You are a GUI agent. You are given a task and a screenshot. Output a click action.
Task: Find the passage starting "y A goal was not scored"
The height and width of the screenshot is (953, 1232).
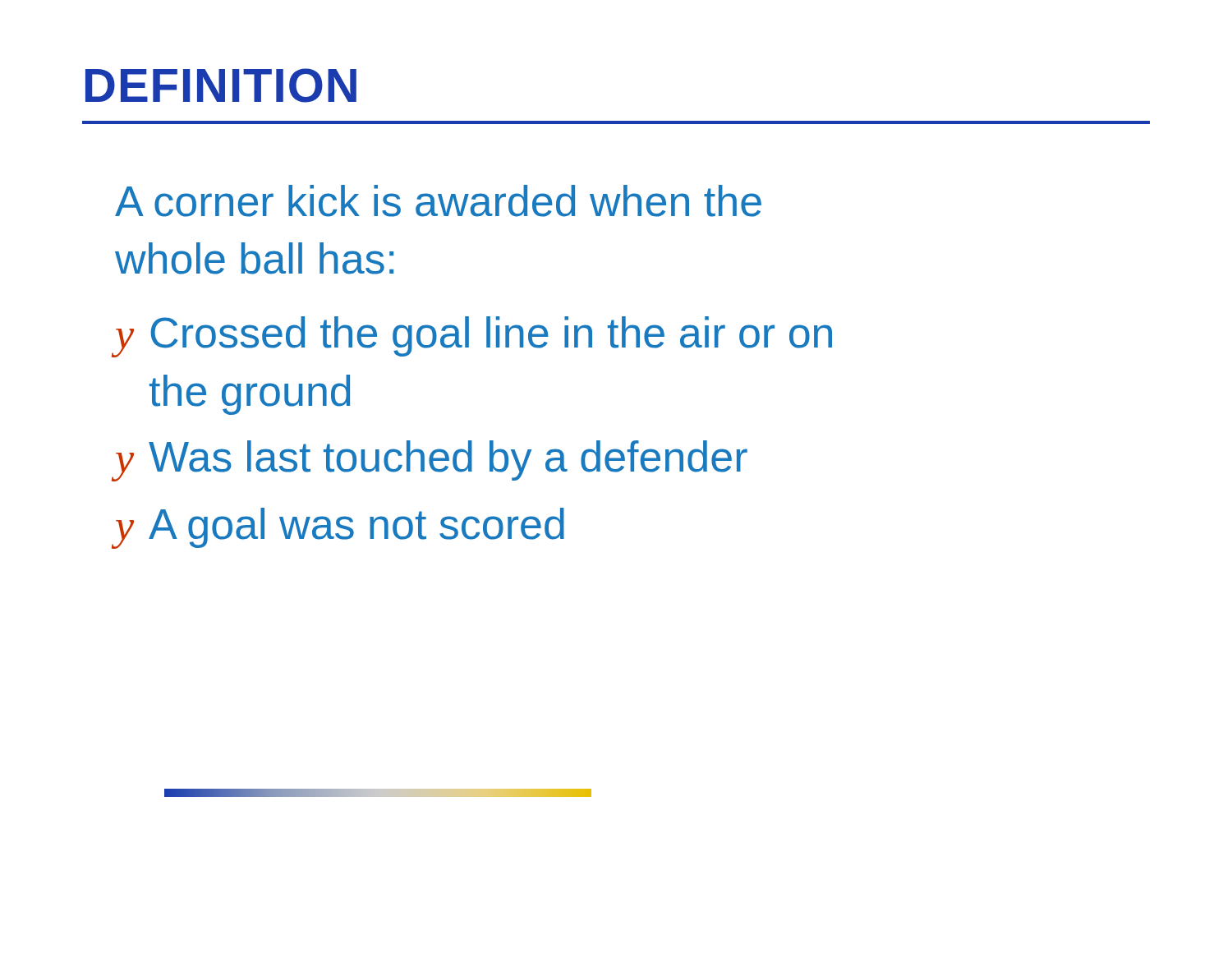pos(341,525)
